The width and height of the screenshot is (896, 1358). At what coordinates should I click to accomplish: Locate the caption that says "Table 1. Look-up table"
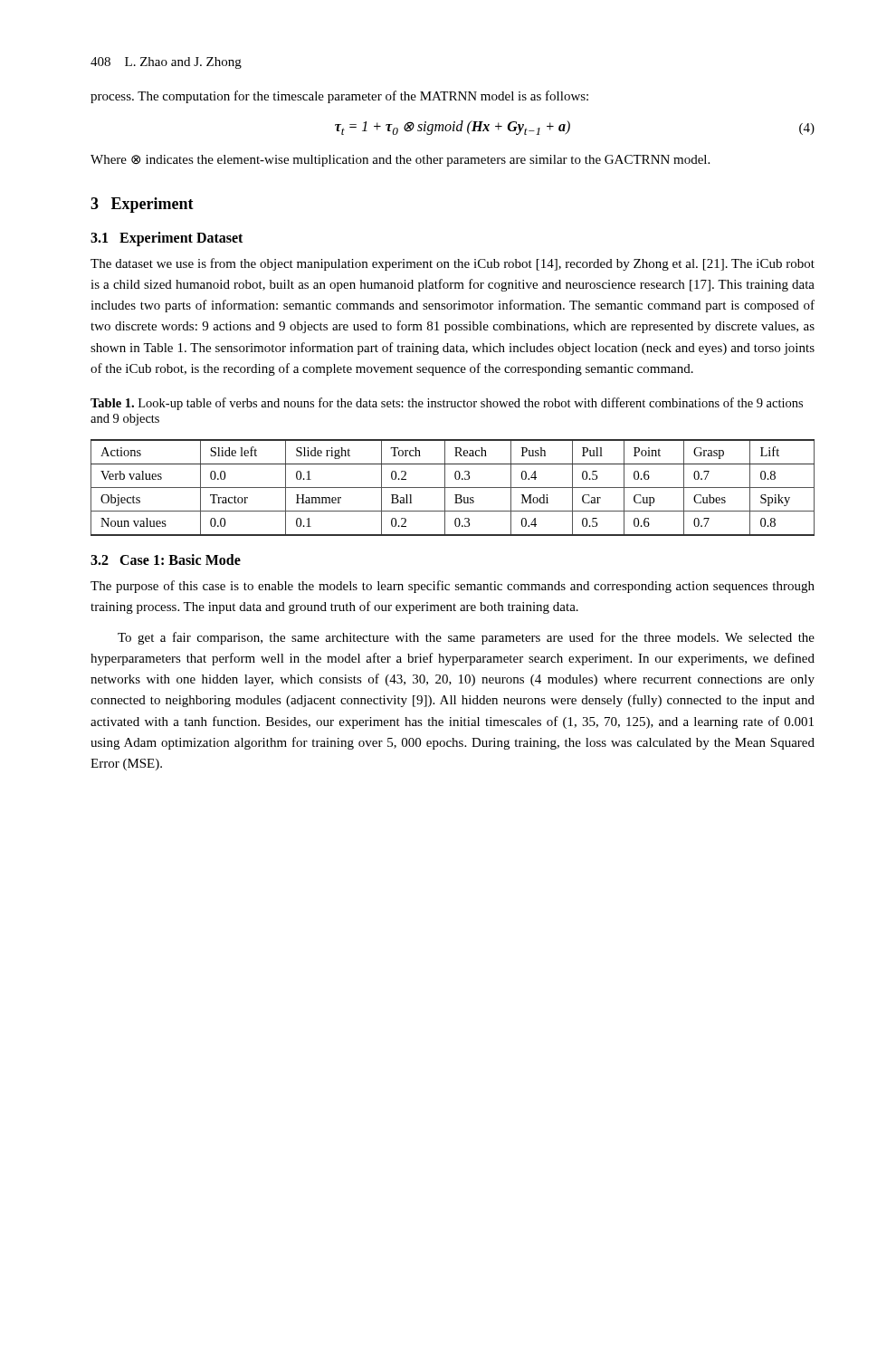click(x=447, y=411)
